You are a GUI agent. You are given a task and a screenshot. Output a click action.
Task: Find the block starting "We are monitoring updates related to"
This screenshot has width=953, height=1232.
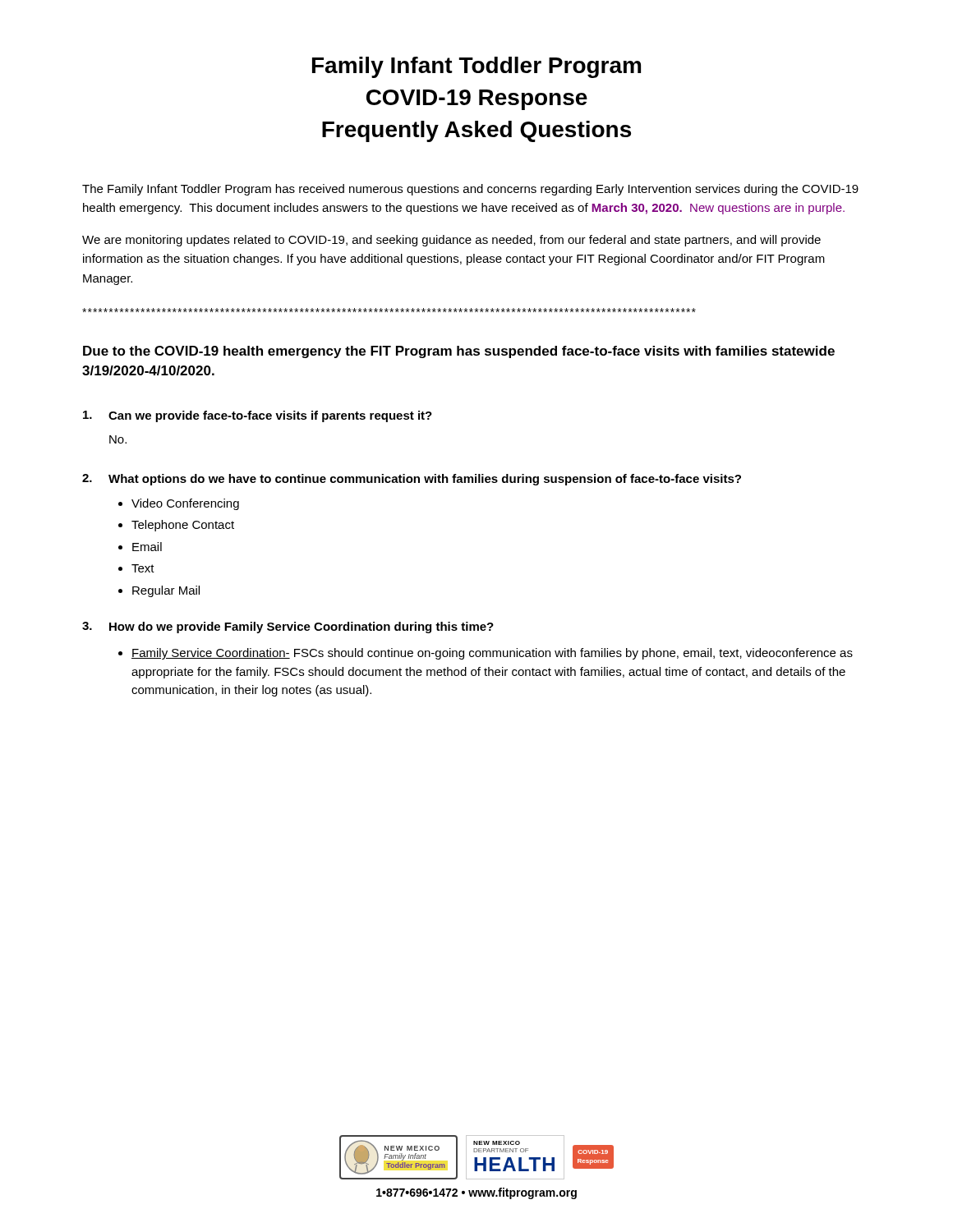454,259
